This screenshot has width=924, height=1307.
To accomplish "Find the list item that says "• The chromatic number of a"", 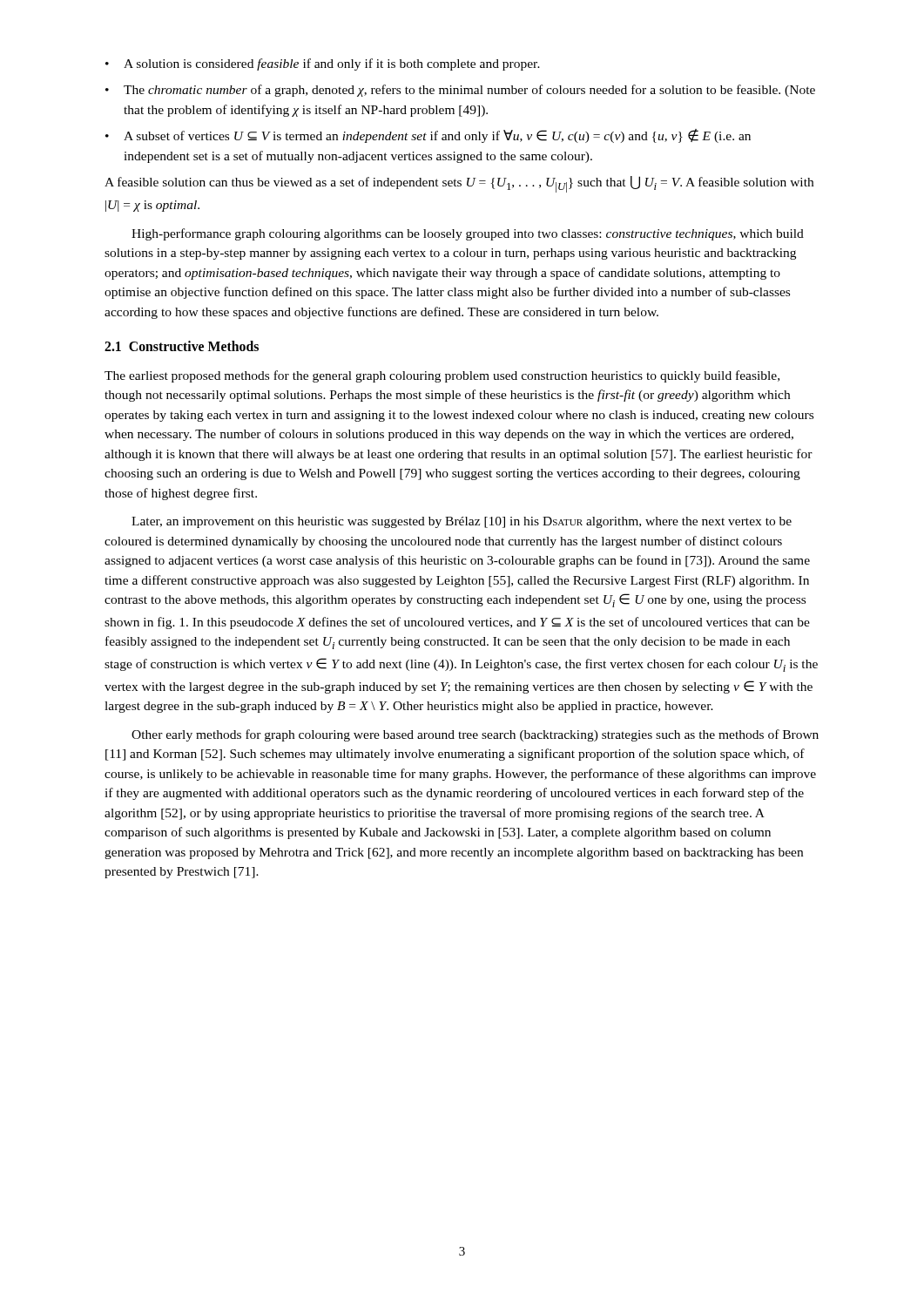I will coord(462,100).
